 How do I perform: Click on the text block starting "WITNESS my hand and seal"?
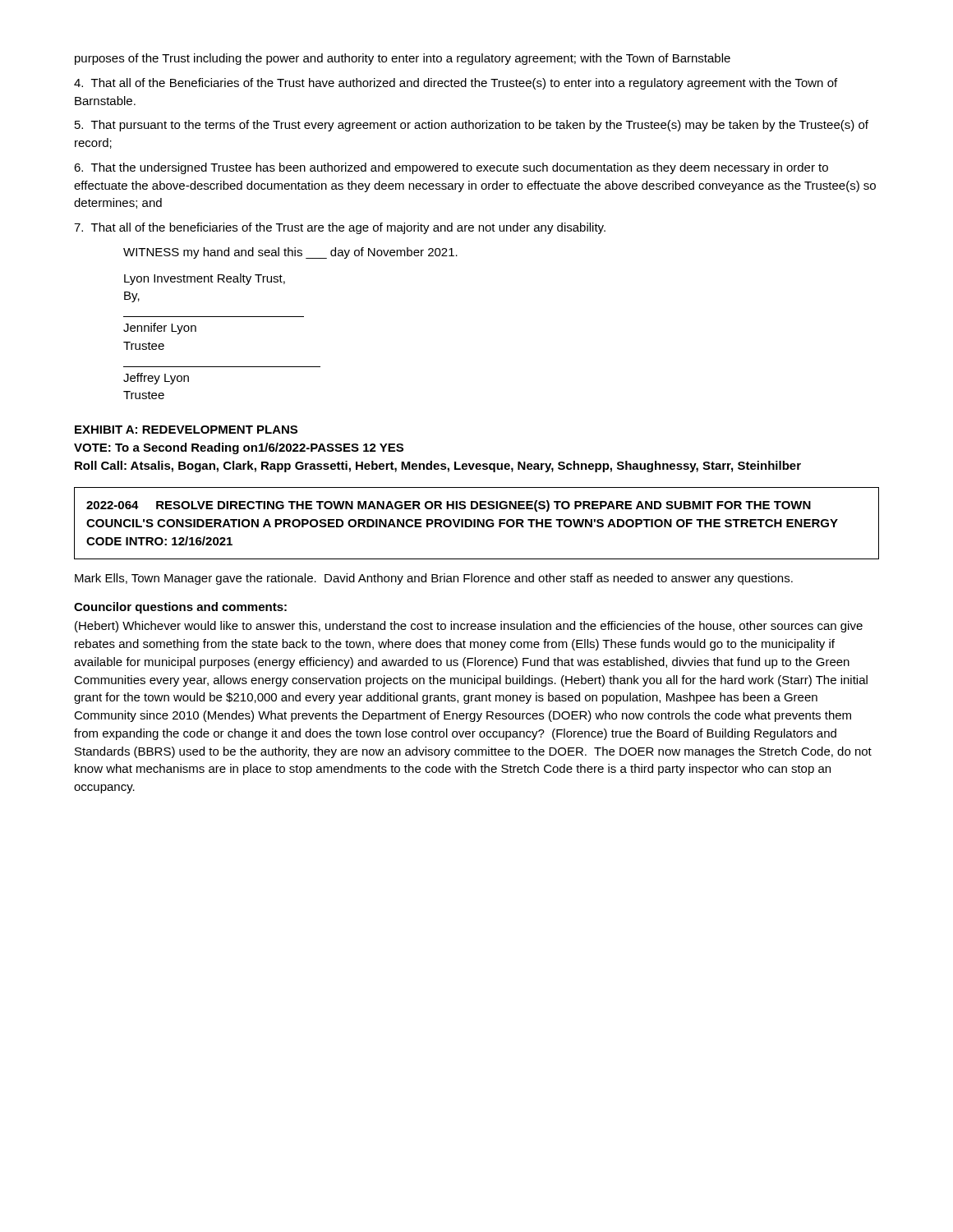pos(291,252)
